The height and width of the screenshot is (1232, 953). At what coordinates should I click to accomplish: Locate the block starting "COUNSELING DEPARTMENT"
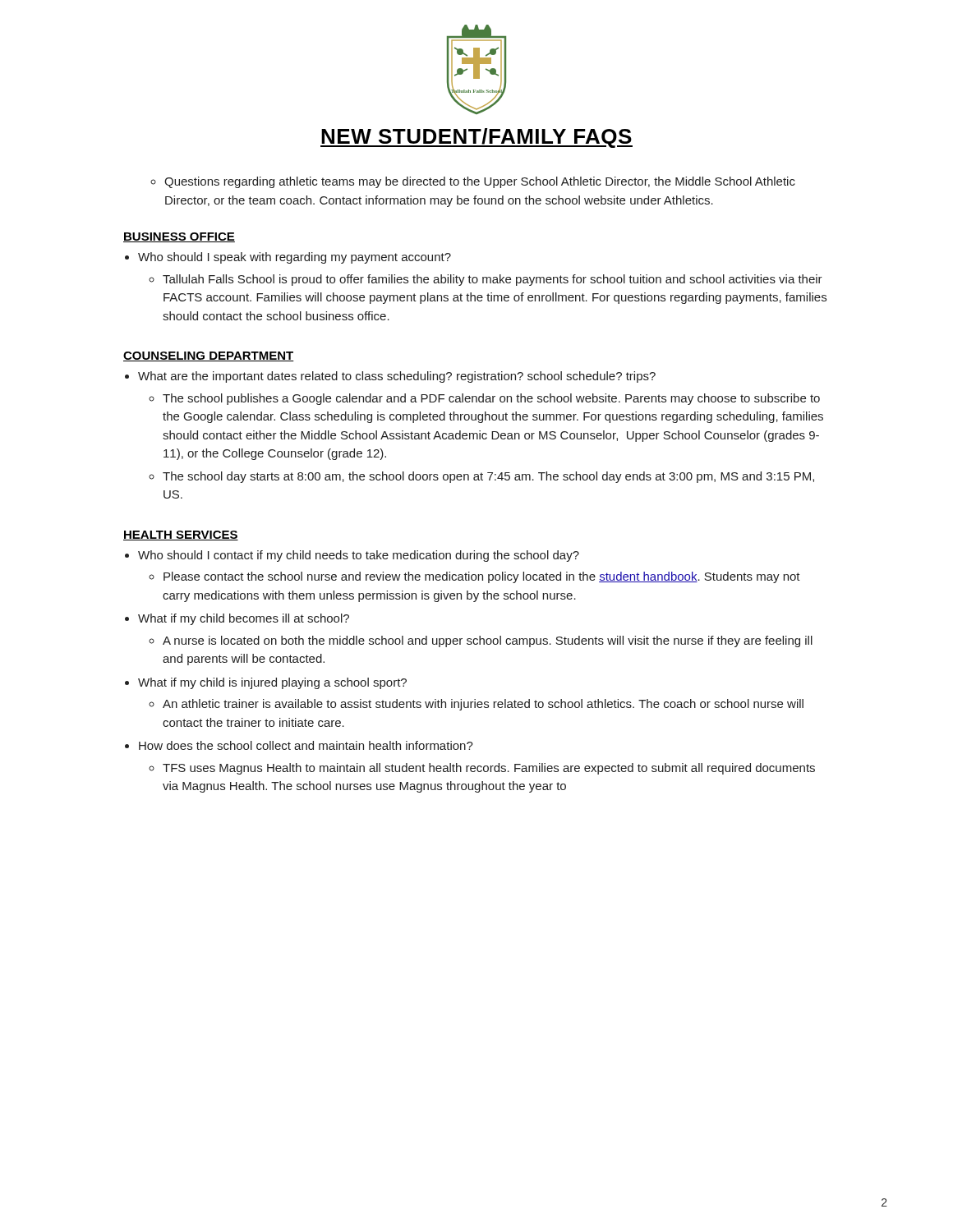point(208,355)
